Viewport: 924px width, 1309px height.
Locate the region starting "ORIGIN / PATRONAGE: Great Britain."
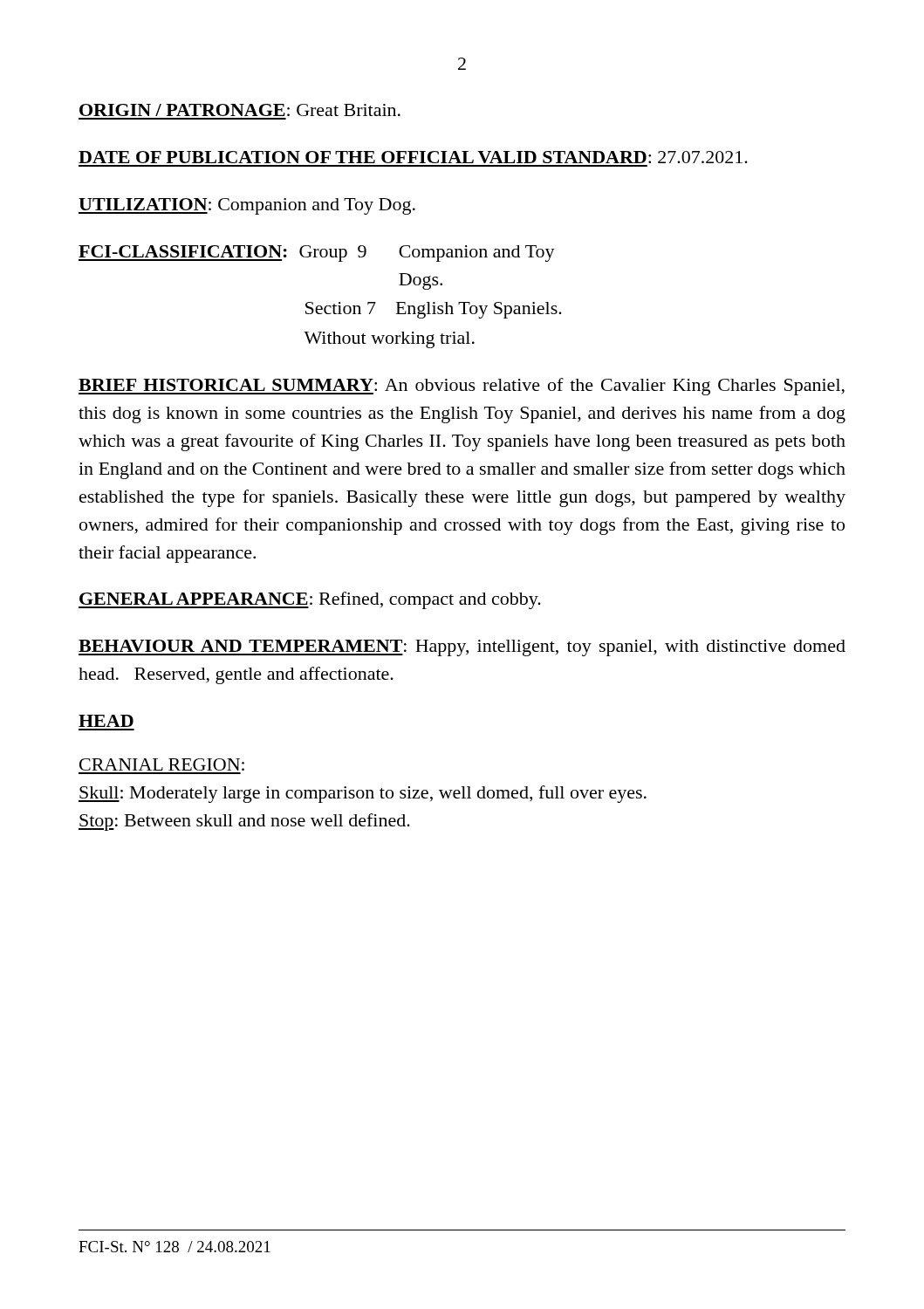pyautogui.click(x=240, y=109)
